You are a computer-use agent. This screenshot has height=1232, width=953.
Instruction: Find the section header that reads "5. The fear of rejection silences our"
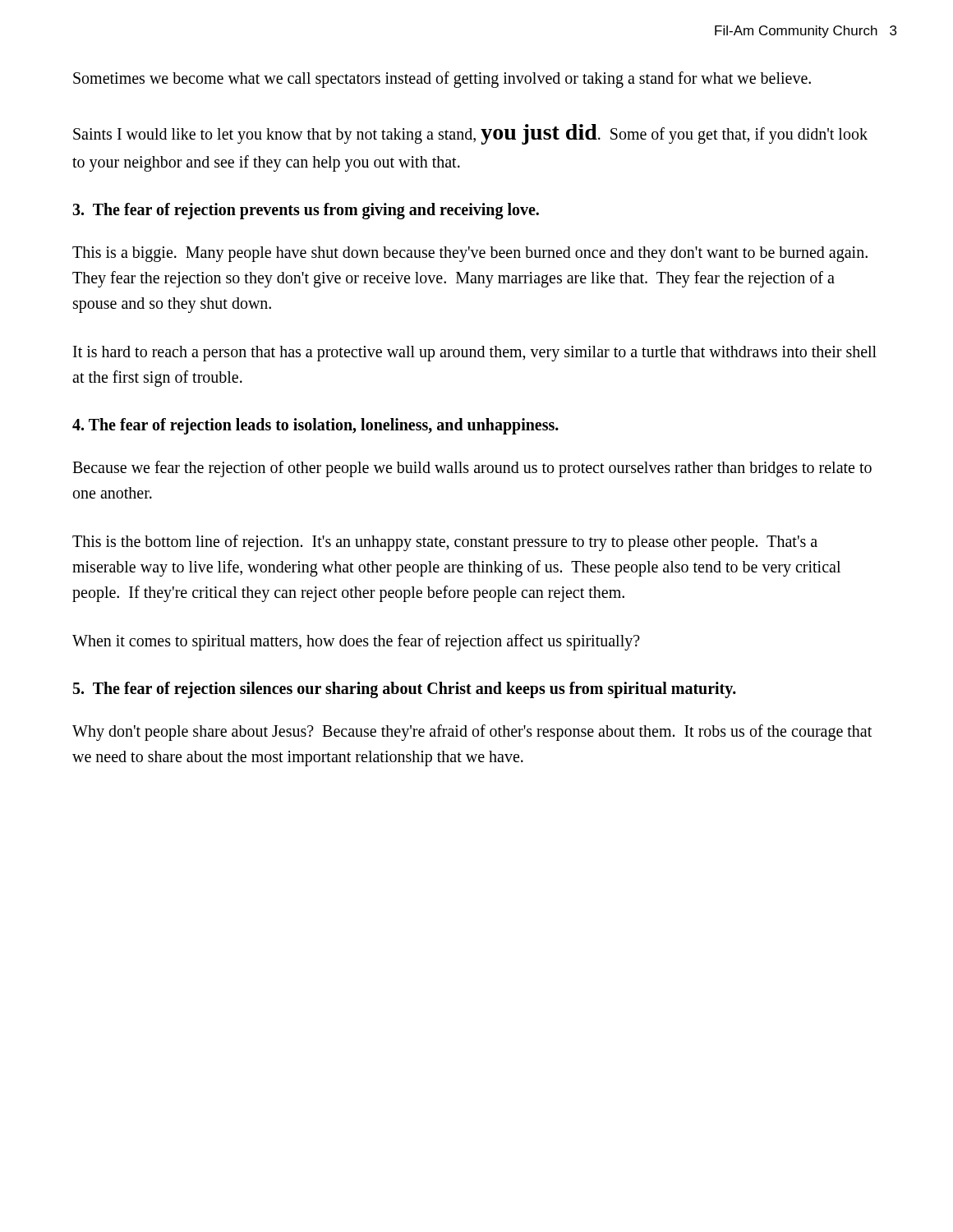click(404, 689)
